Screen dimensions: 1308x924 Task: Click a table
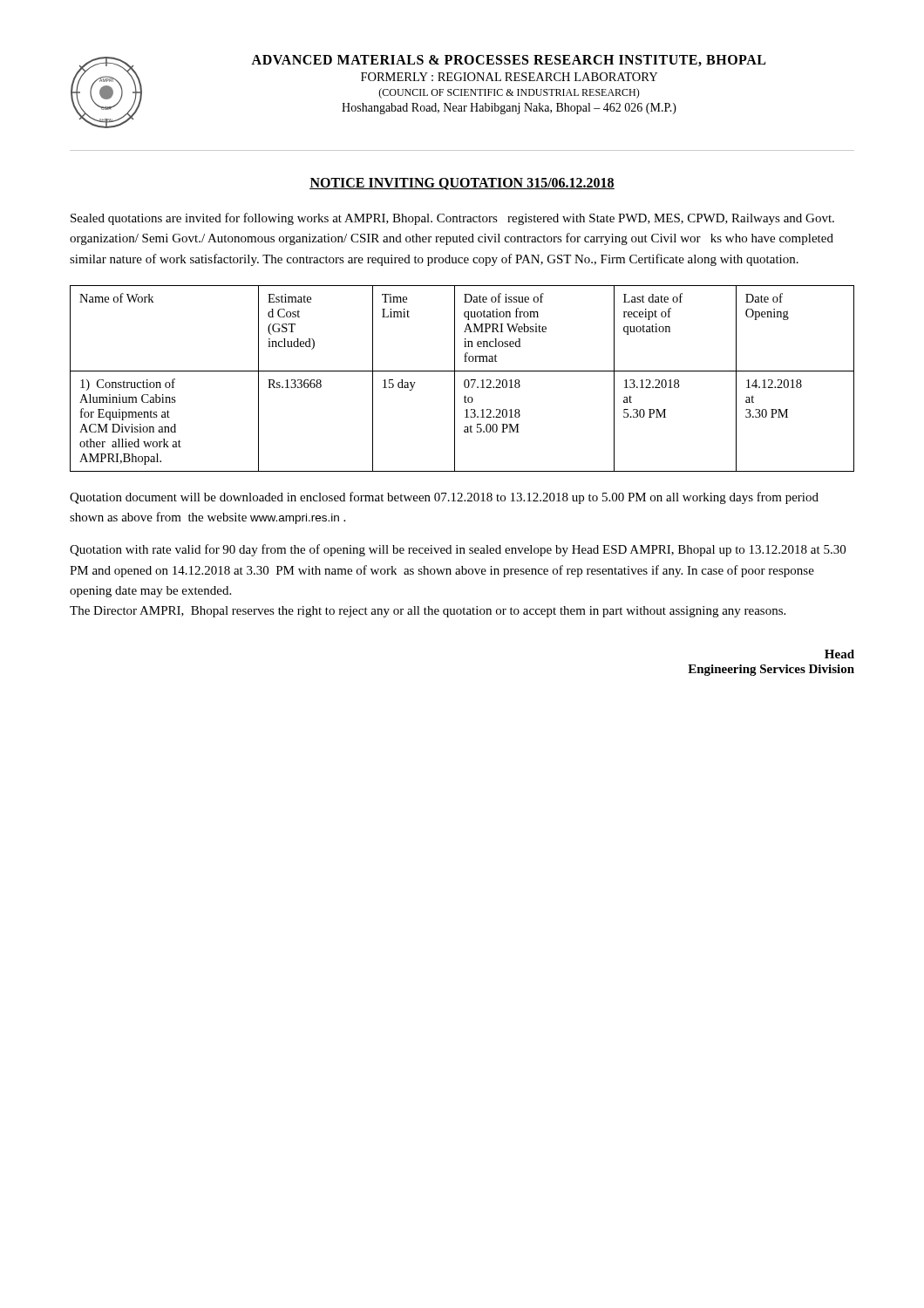[462, 378]
